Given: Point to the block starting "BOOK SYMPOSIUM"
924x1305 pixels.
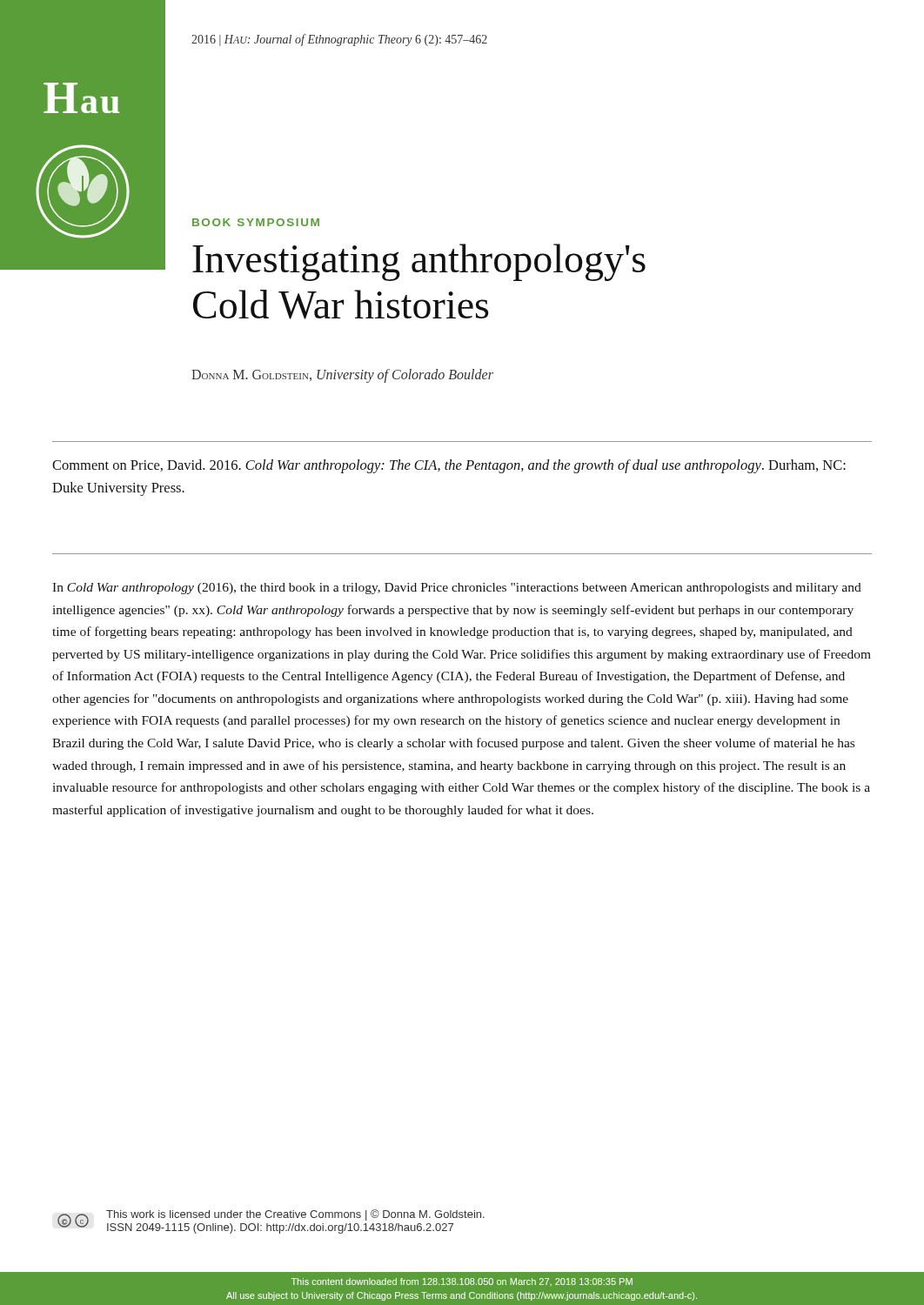Looking at the screenshot, I should tap(256, 222).
